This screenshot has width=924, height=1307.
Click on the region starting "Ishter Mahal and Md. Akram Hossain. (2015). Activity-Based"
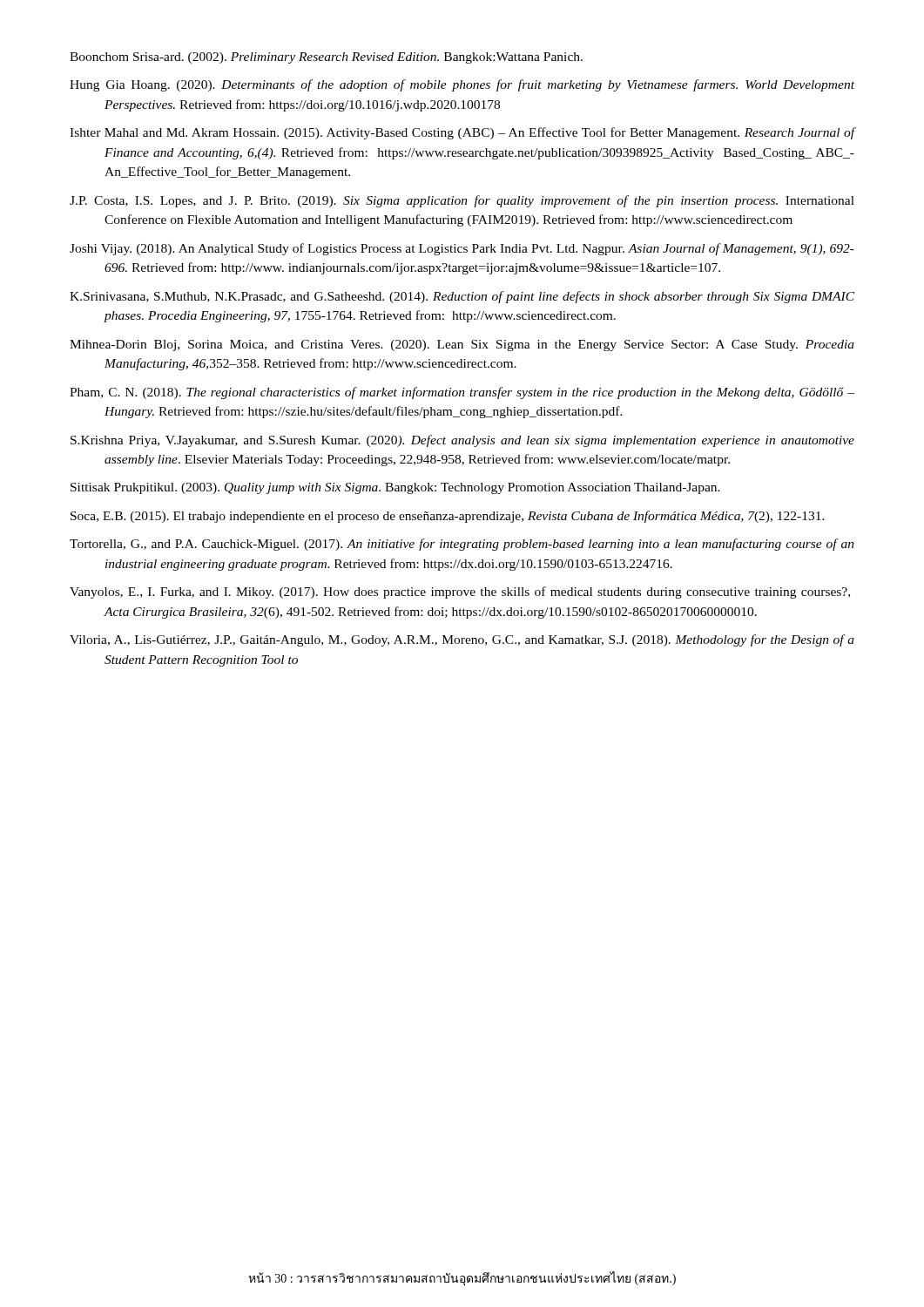[462, 153]
